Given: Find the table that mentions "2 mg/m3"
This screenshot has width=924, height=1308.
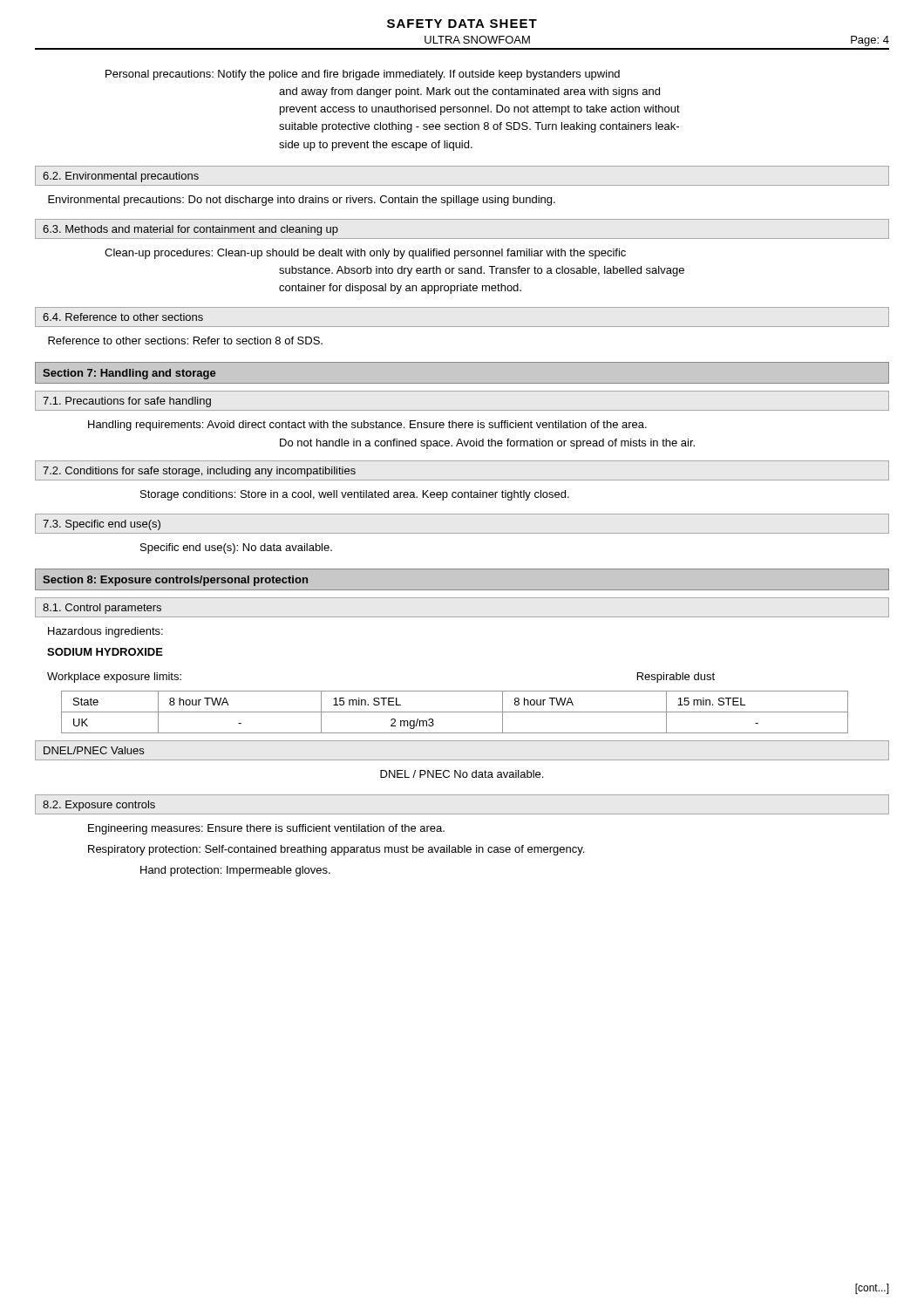Looking at the screenshot, I should point(475,712).
